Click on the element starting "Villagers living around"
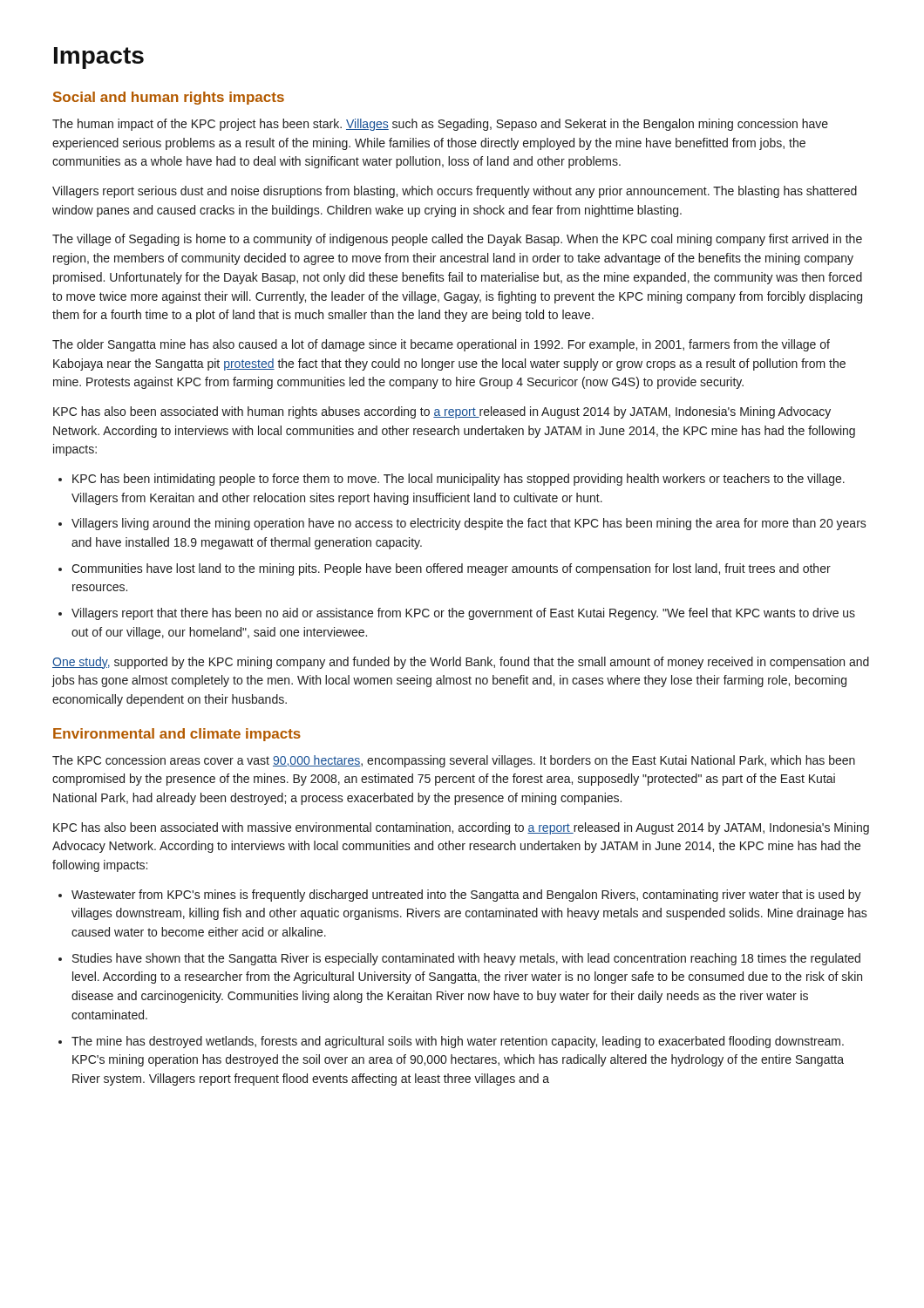Viewport: 924px width, 1308px height. [469, 533]
